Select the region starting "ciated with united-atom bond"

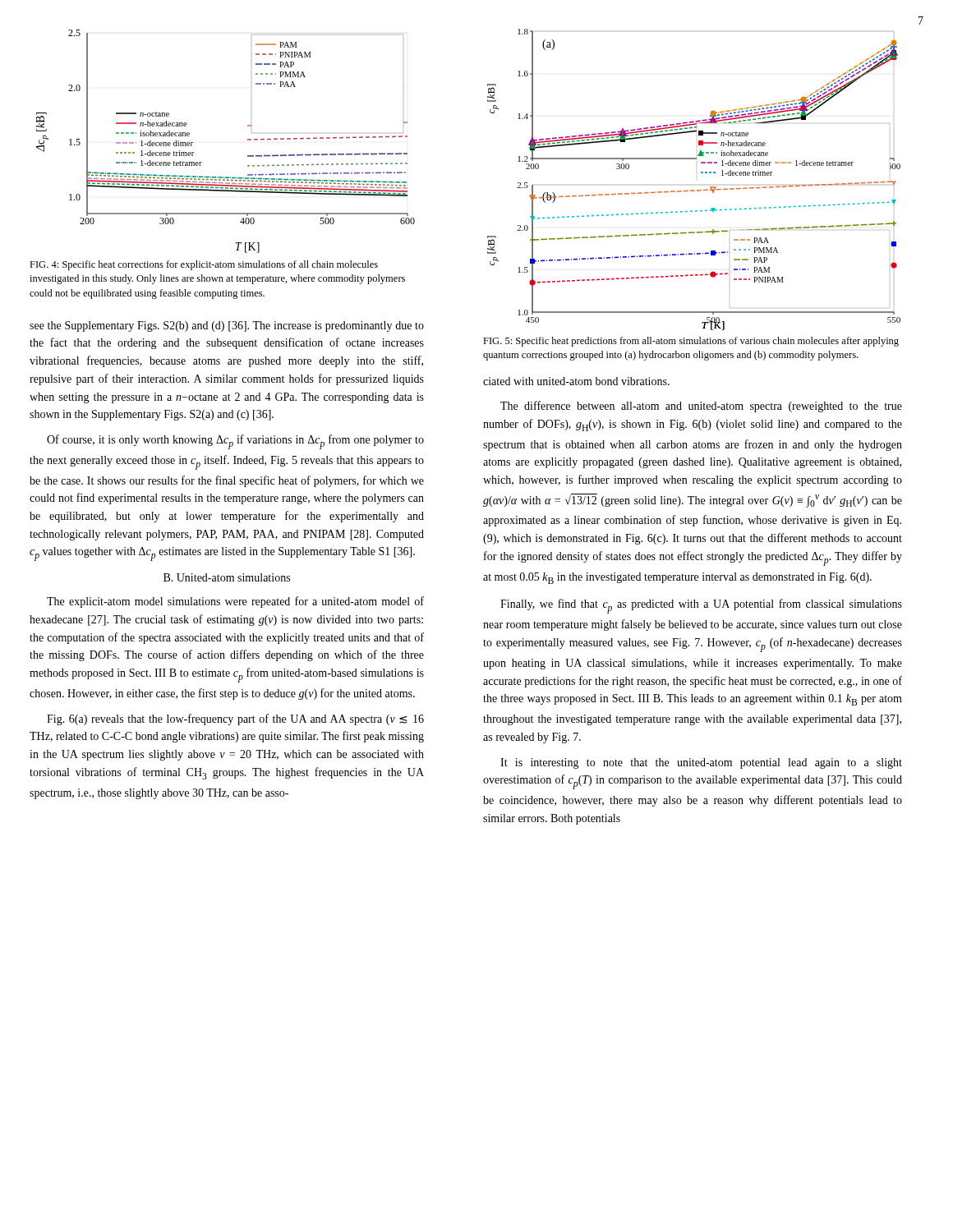[x=693, y=600]
